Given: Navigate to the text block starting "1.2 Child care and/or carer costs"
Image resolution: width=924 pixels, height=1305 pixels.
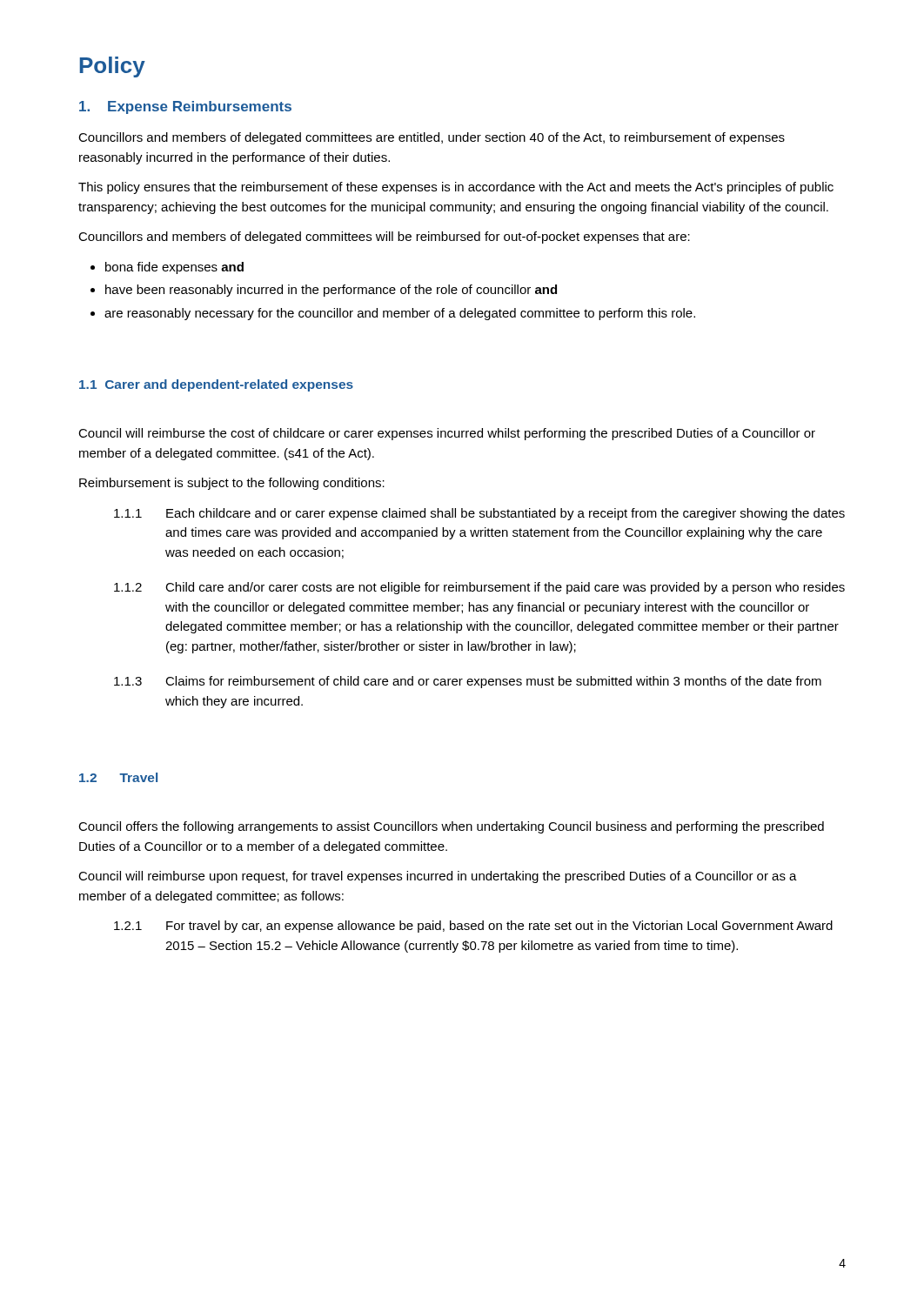Looking at the screenshot, I should [x=479, y=617].
